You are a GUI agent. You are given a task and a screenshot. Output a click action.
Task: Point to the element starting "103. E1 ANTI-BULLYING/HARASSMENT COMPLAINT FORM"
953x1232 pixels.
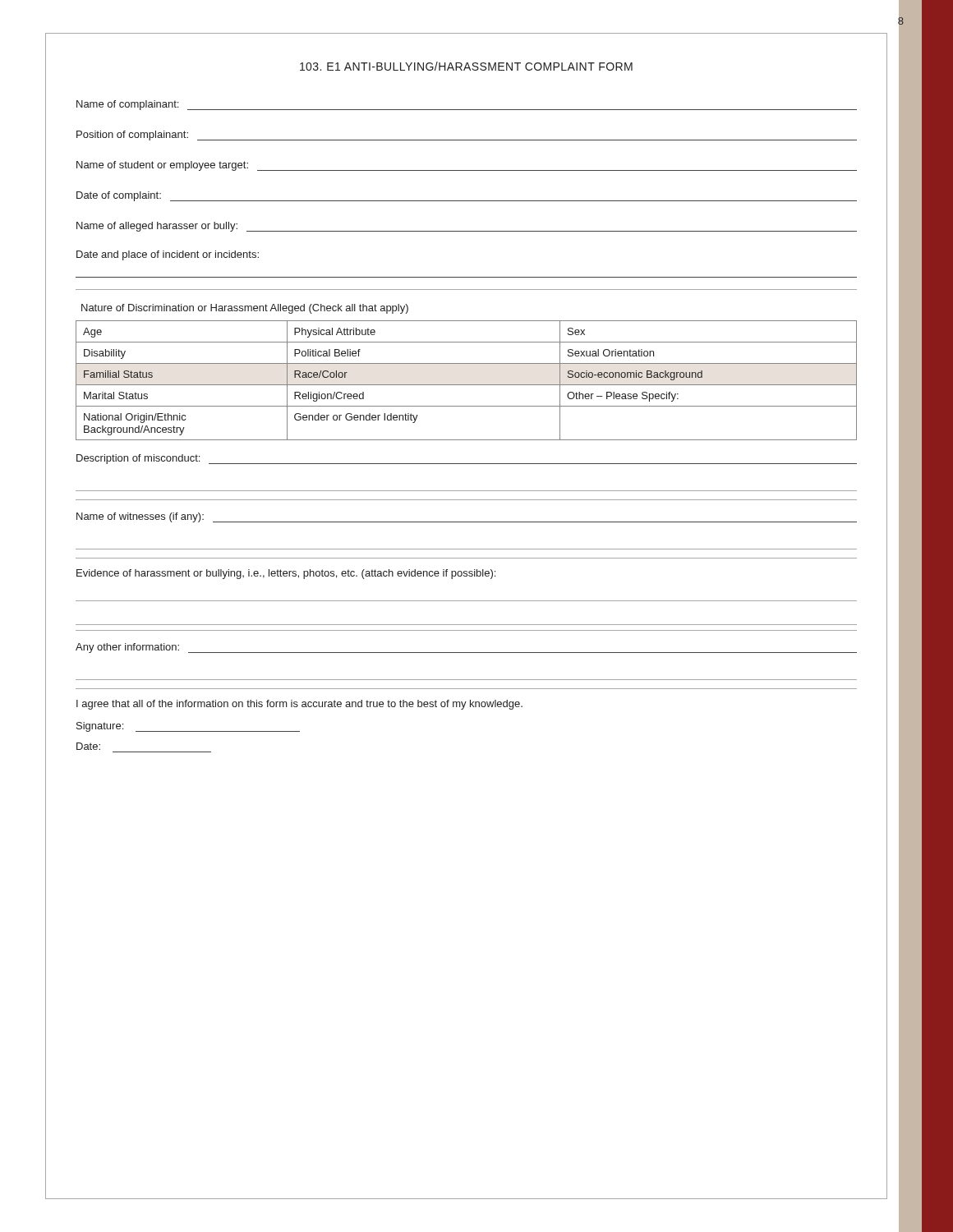point(466,67)
